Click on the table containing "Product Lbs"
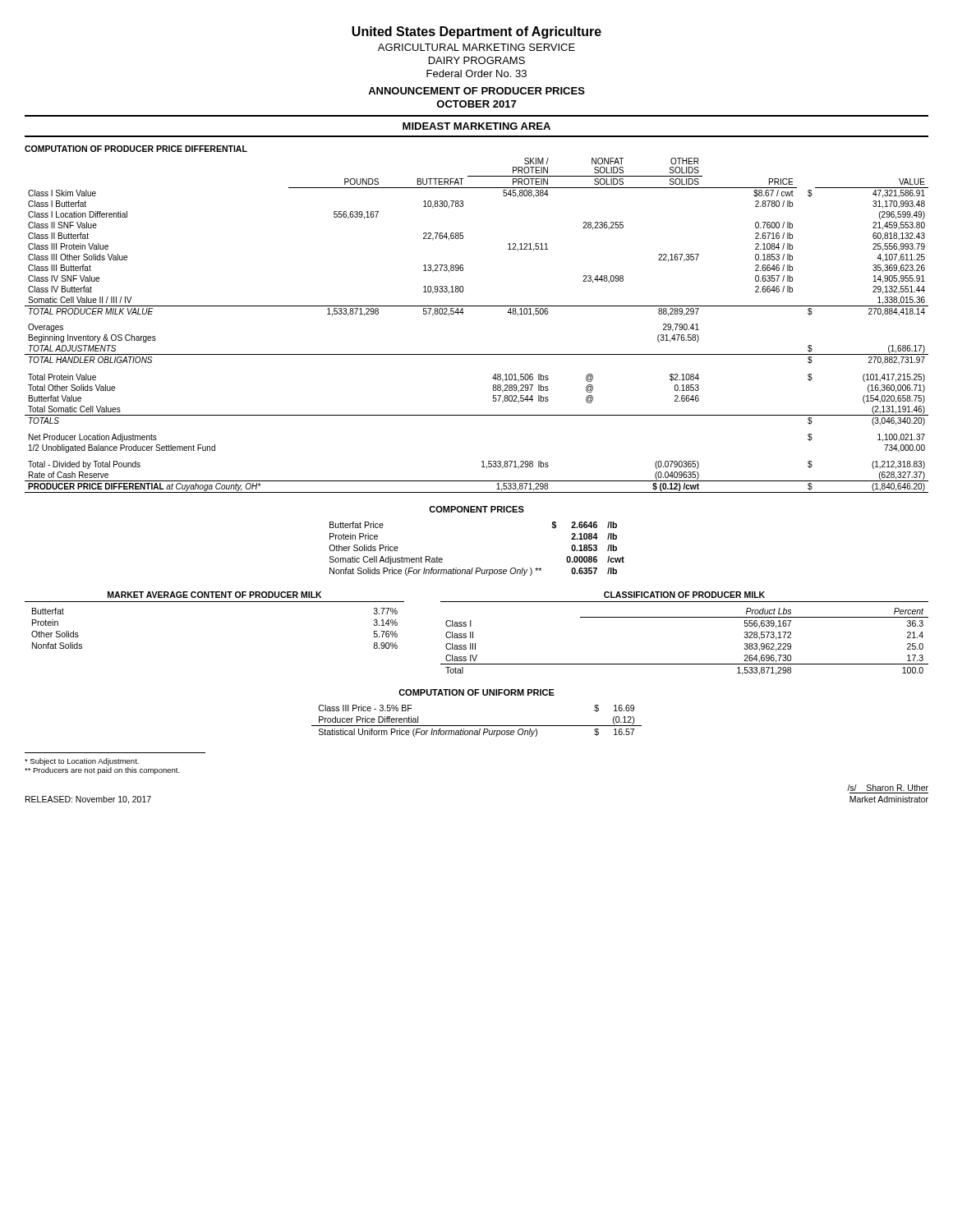The height and width of the screenshot is (1232, 953). tap(684, 633)
